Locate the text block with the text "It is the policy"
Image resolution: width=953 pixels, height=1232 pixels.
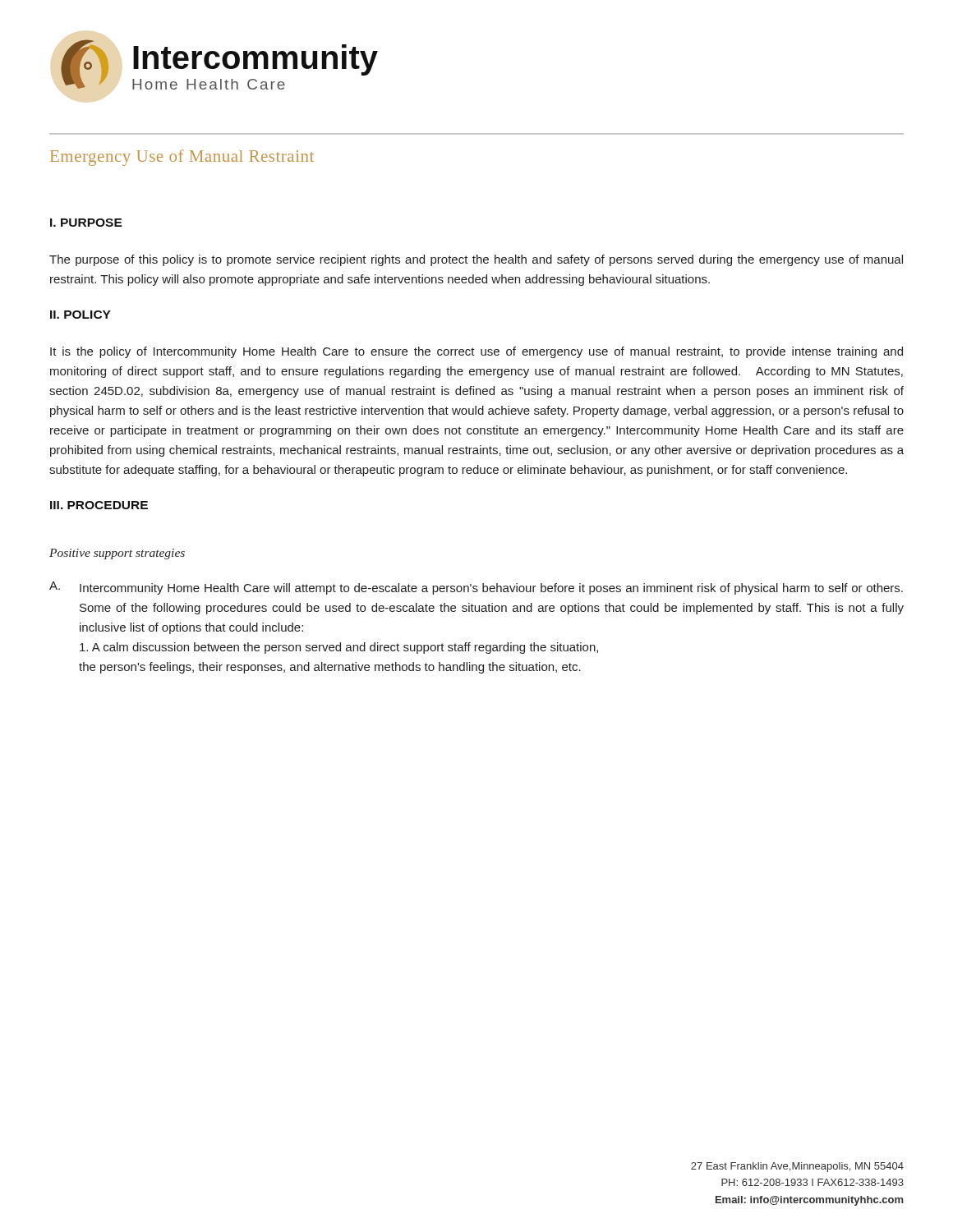(x=476, y=411)
